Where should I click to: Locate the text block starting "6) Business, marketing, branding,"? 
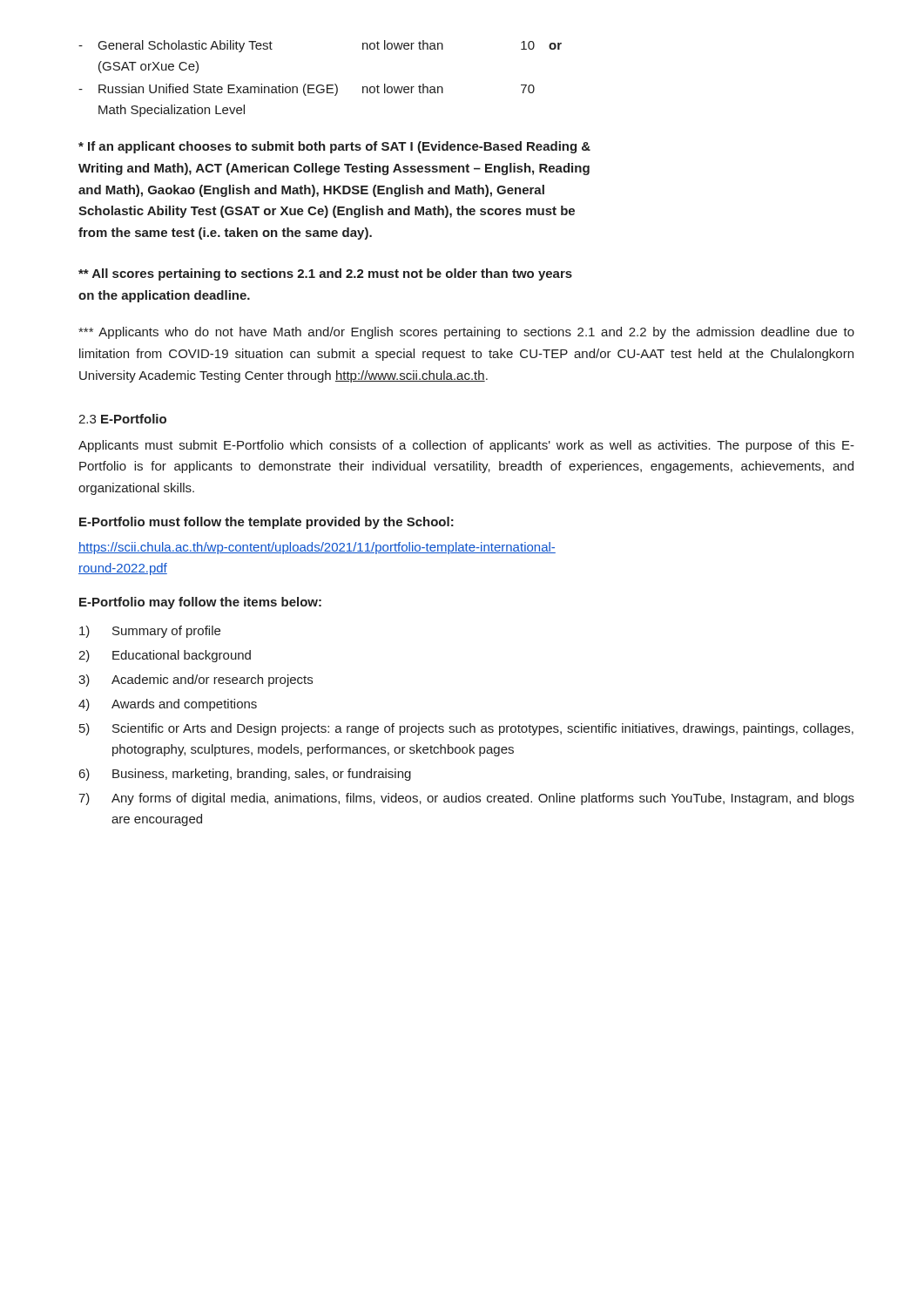pyautogui.click(x=245, y=775)
